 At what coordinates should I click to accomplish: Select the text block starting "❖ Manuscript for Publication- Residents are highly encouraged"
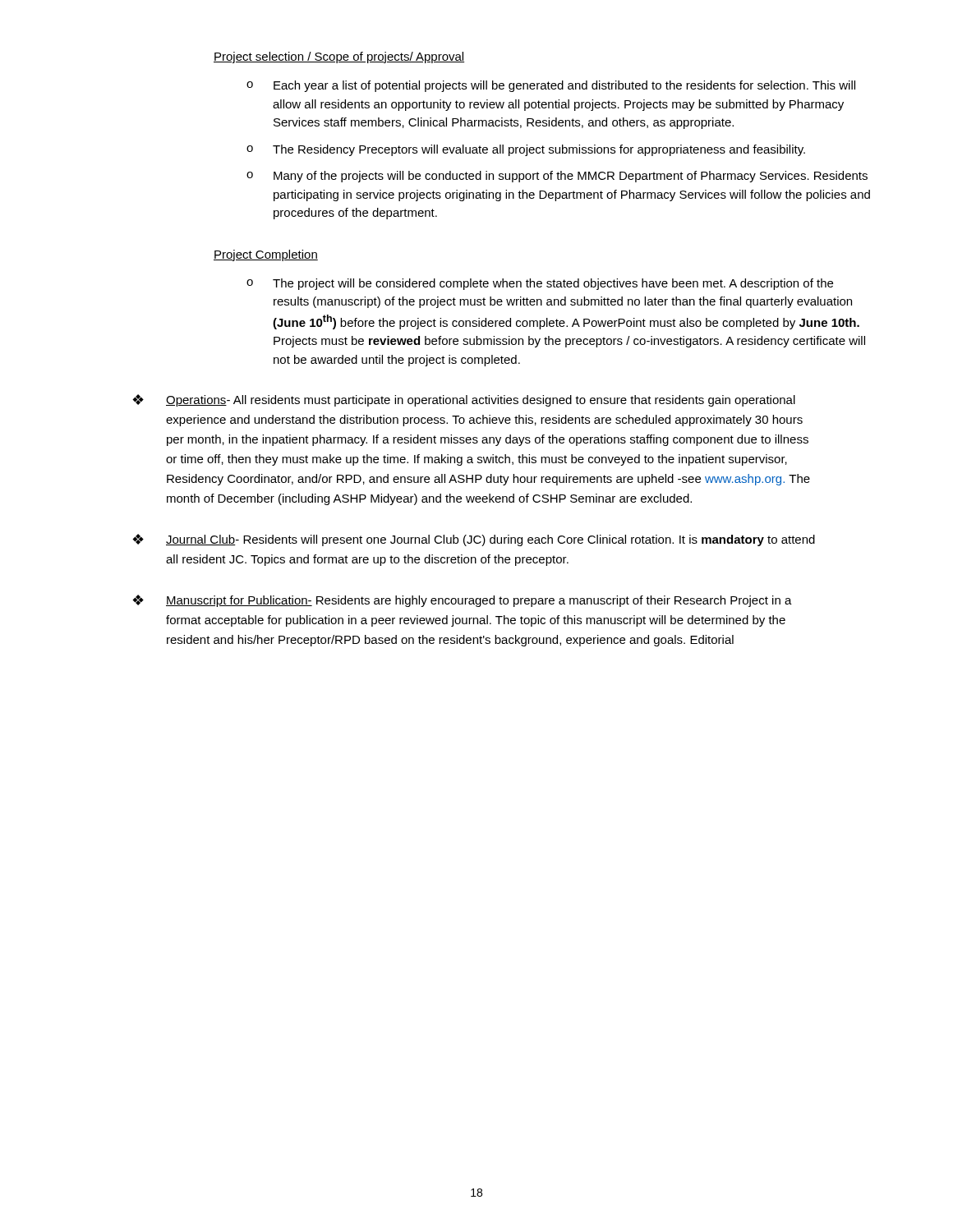476,620
